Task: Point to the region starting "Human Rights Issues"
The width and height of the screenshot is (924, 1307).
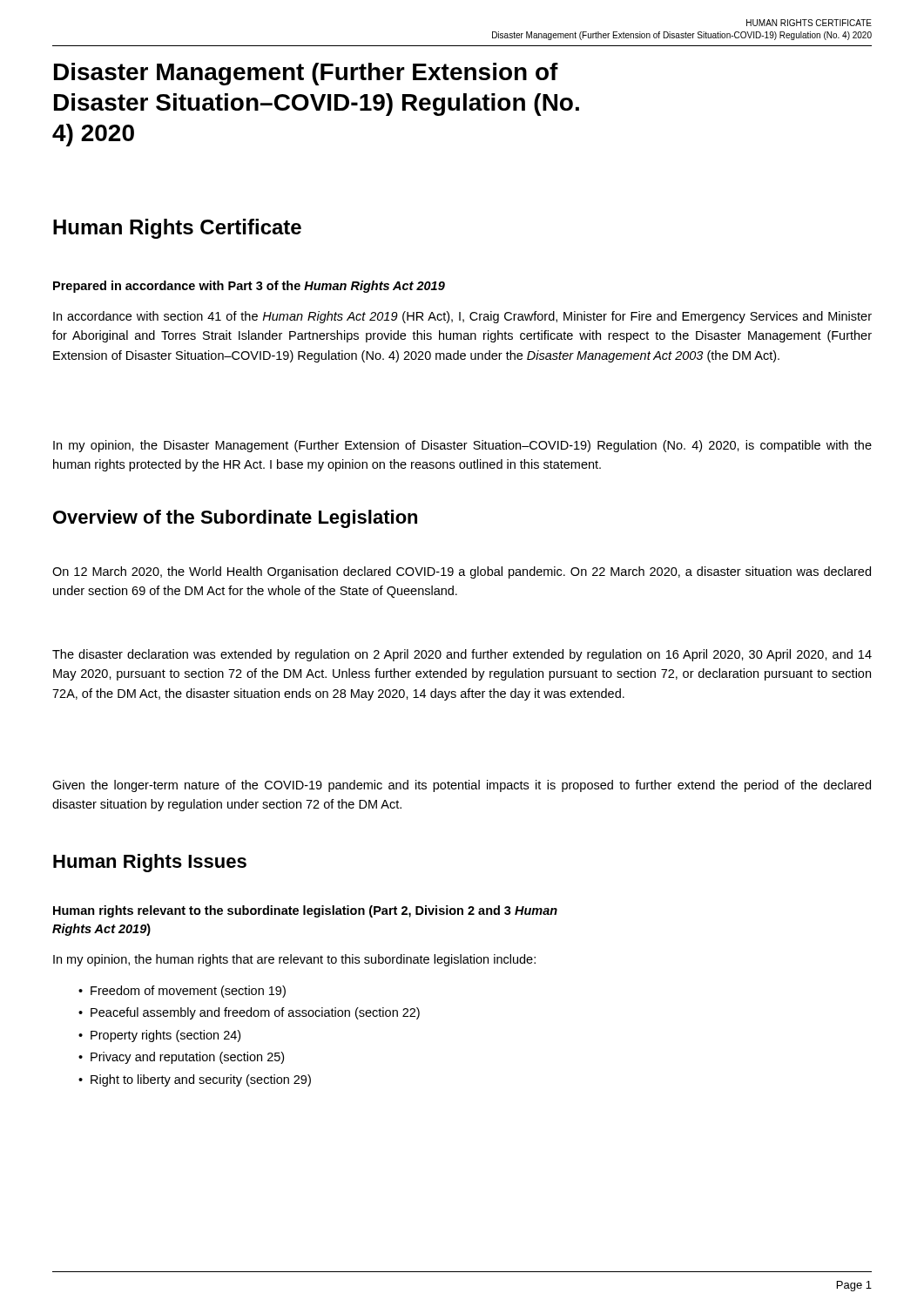Action: (150, 863)
